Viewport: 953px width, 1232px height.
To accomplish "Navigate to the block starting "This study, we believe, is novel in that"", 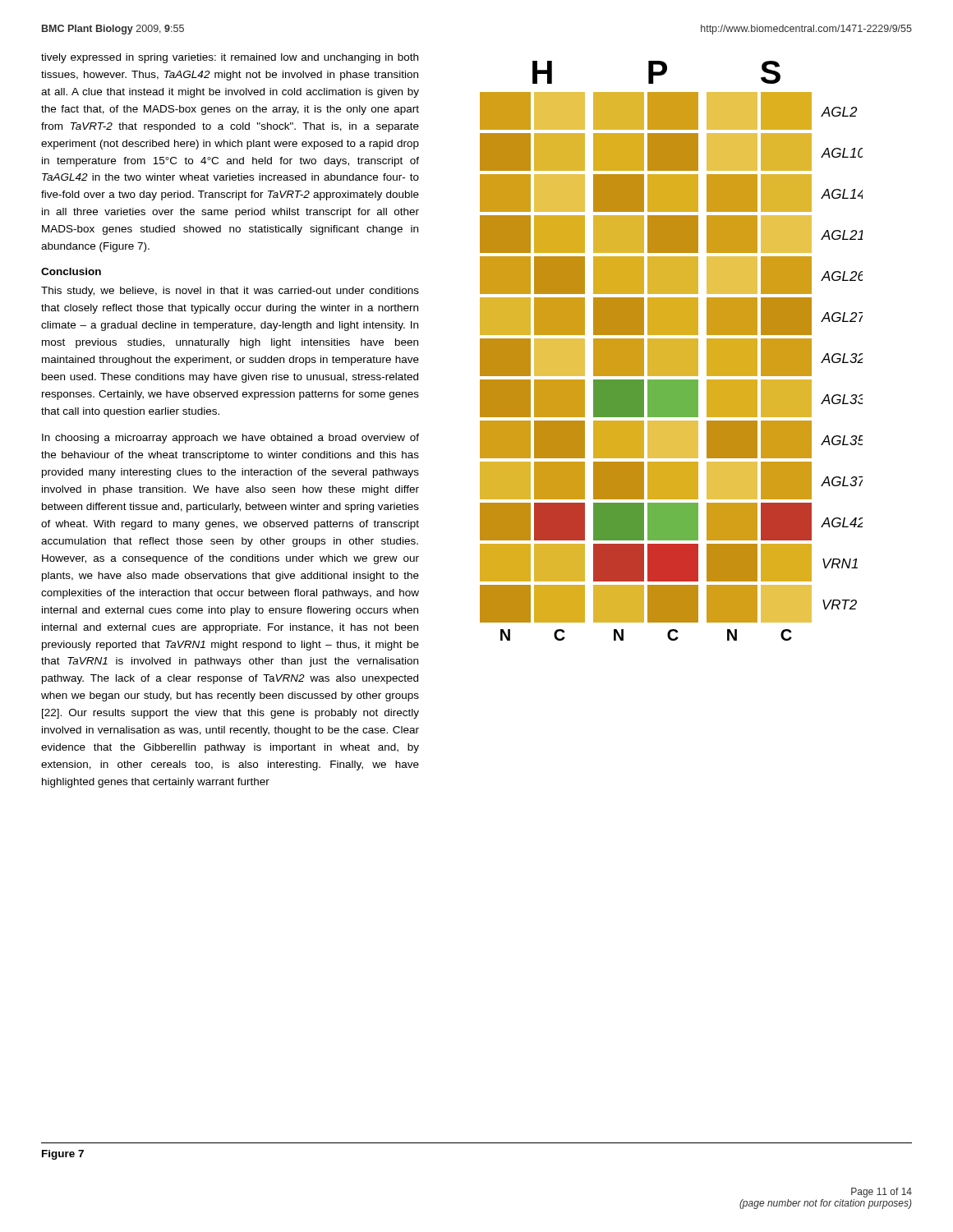I will 230,537.
